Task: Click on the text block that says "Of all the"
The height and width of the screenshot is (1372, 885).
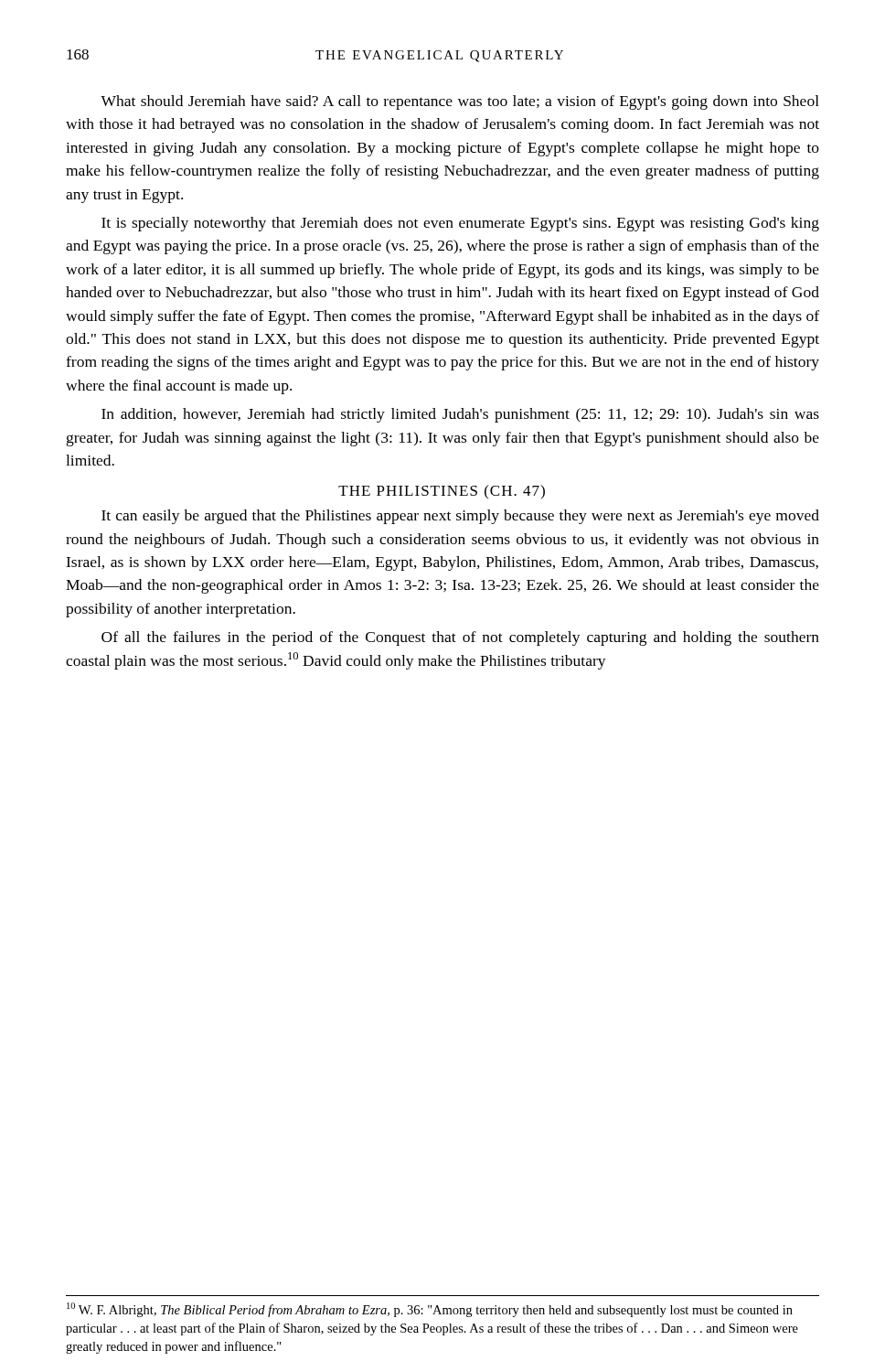Action: coord(442,648)
